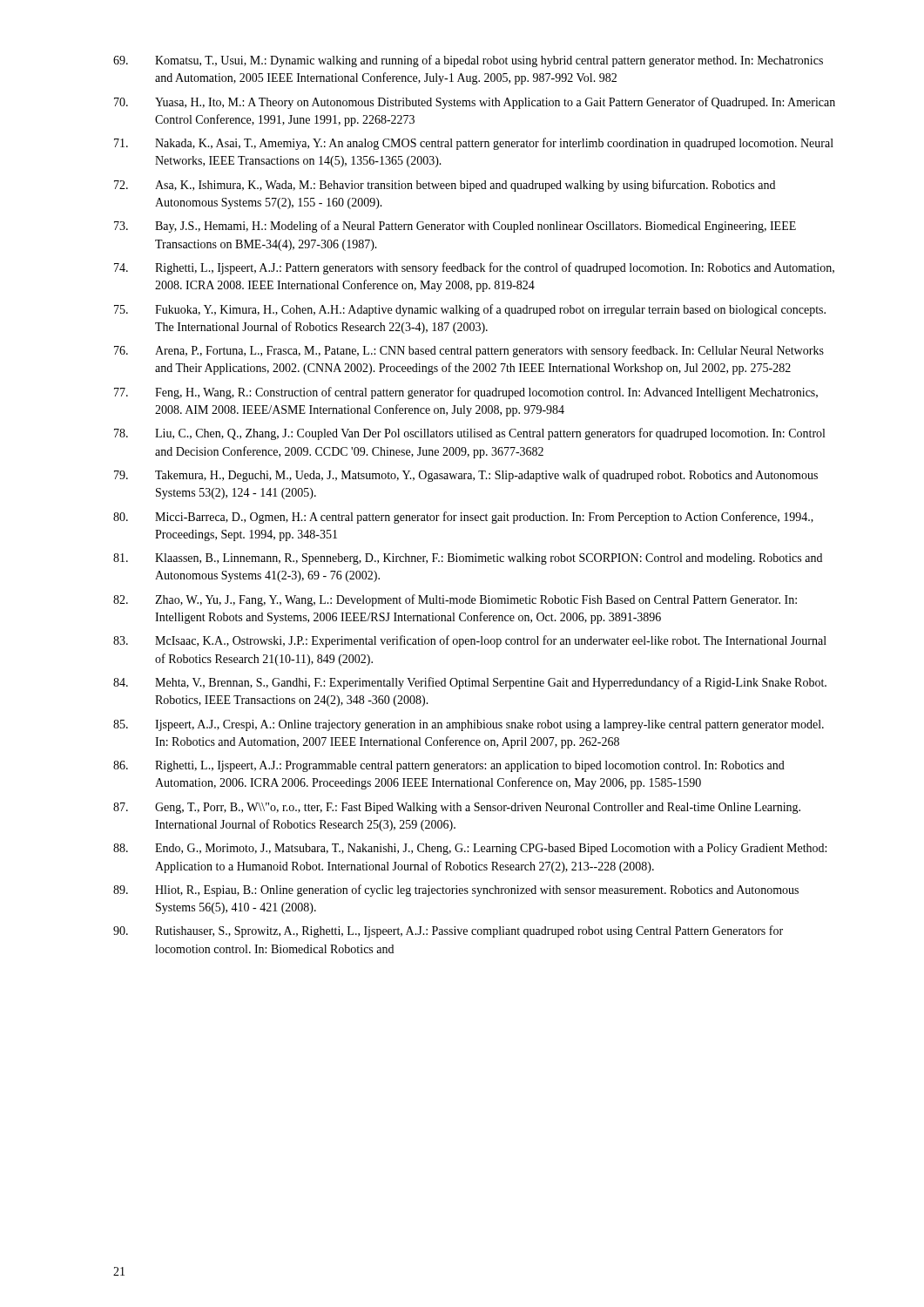
Task: Navigate to the block starting "84. Mehta, V., Brennan, S., Gandhi, F.: Experimentally"
Action: click(x=475, y=692)
